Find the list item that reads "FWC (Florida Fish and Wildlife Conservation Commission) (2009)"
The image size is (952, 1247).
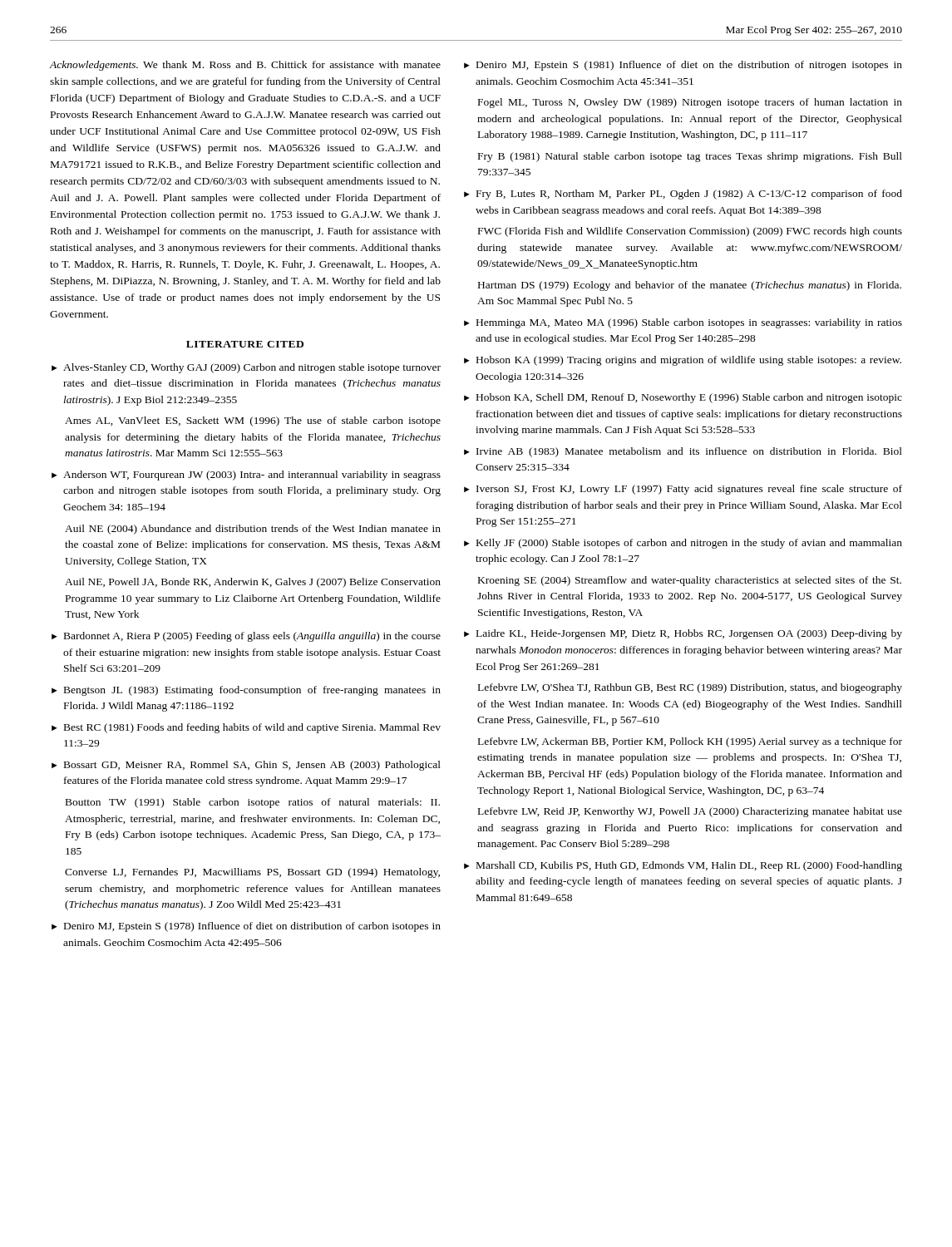[690, 247]
